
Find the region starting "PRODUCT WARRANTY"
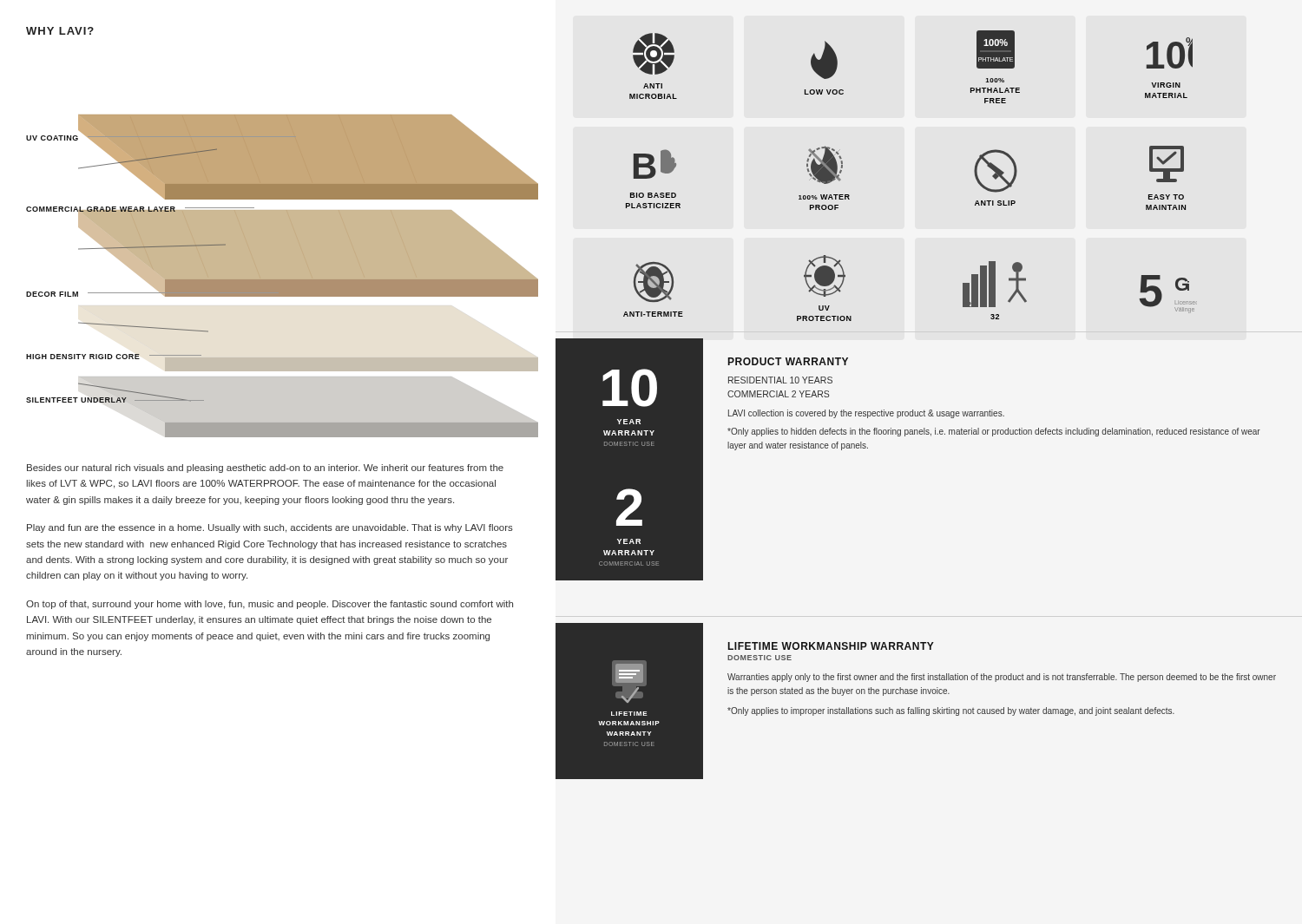pyautogui.click(x=788, y=362)
